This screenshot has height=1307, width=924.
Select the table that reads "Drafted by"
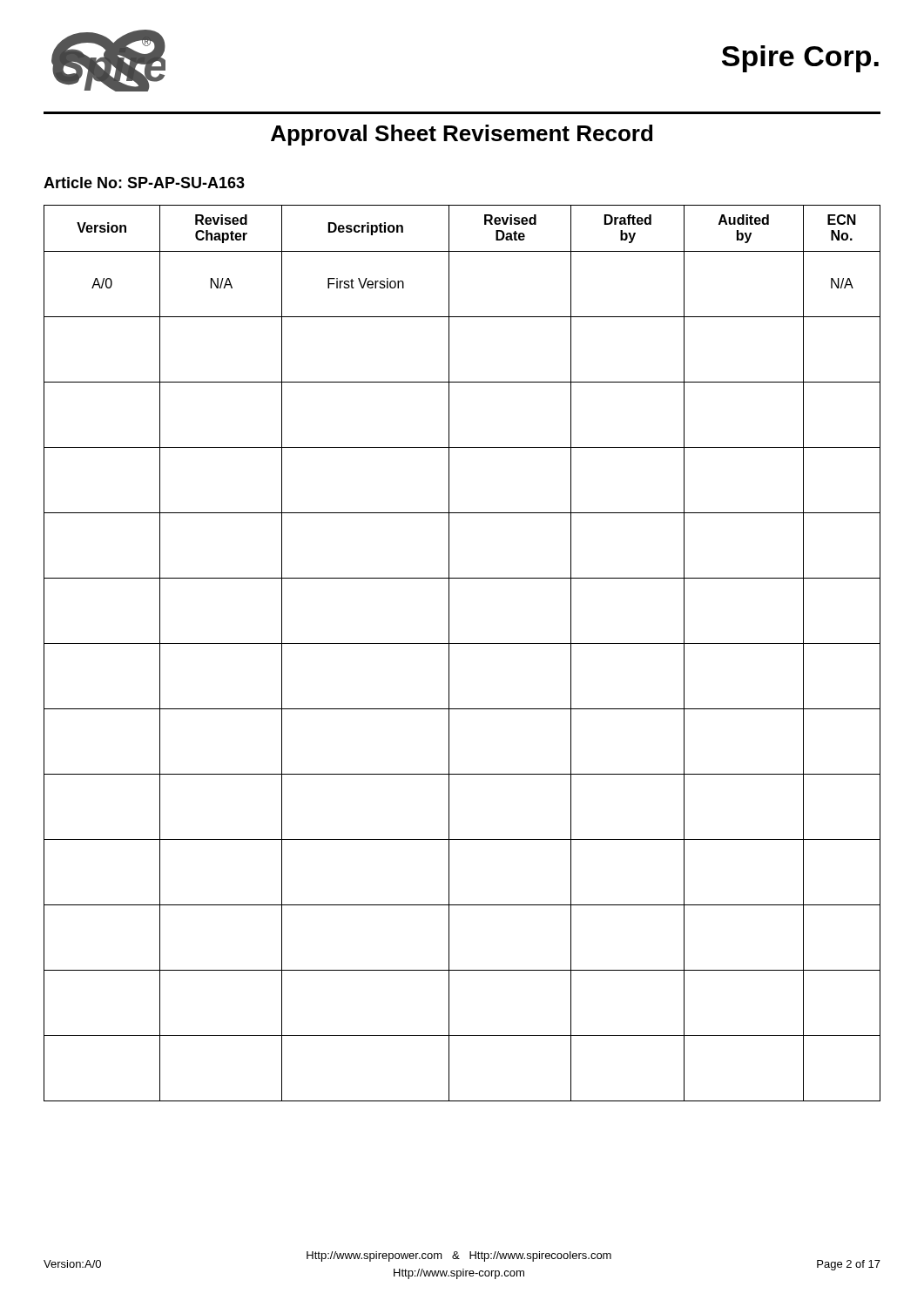tap(462, 653)
